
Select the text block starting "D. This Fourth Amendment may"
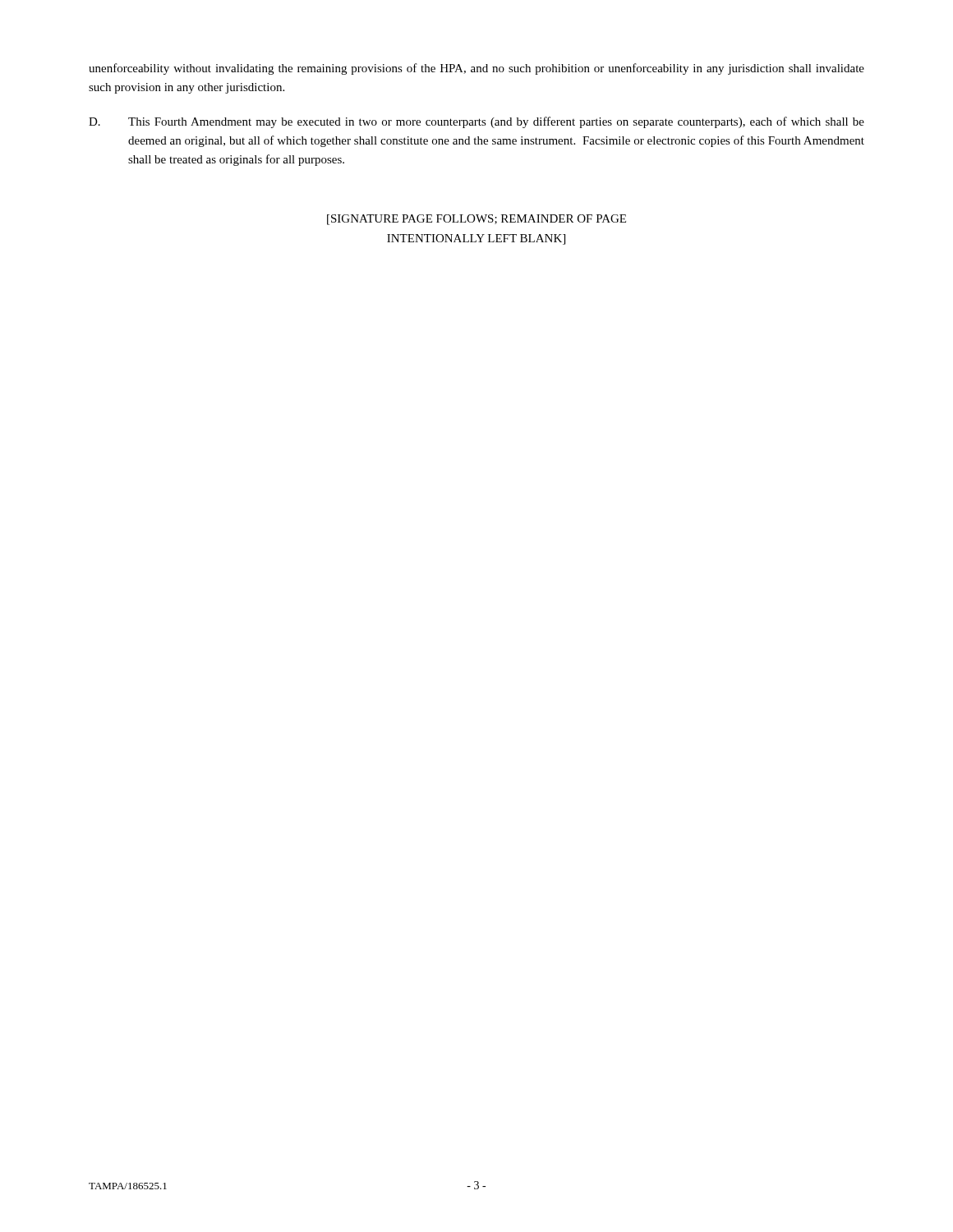tap(476, 141)
